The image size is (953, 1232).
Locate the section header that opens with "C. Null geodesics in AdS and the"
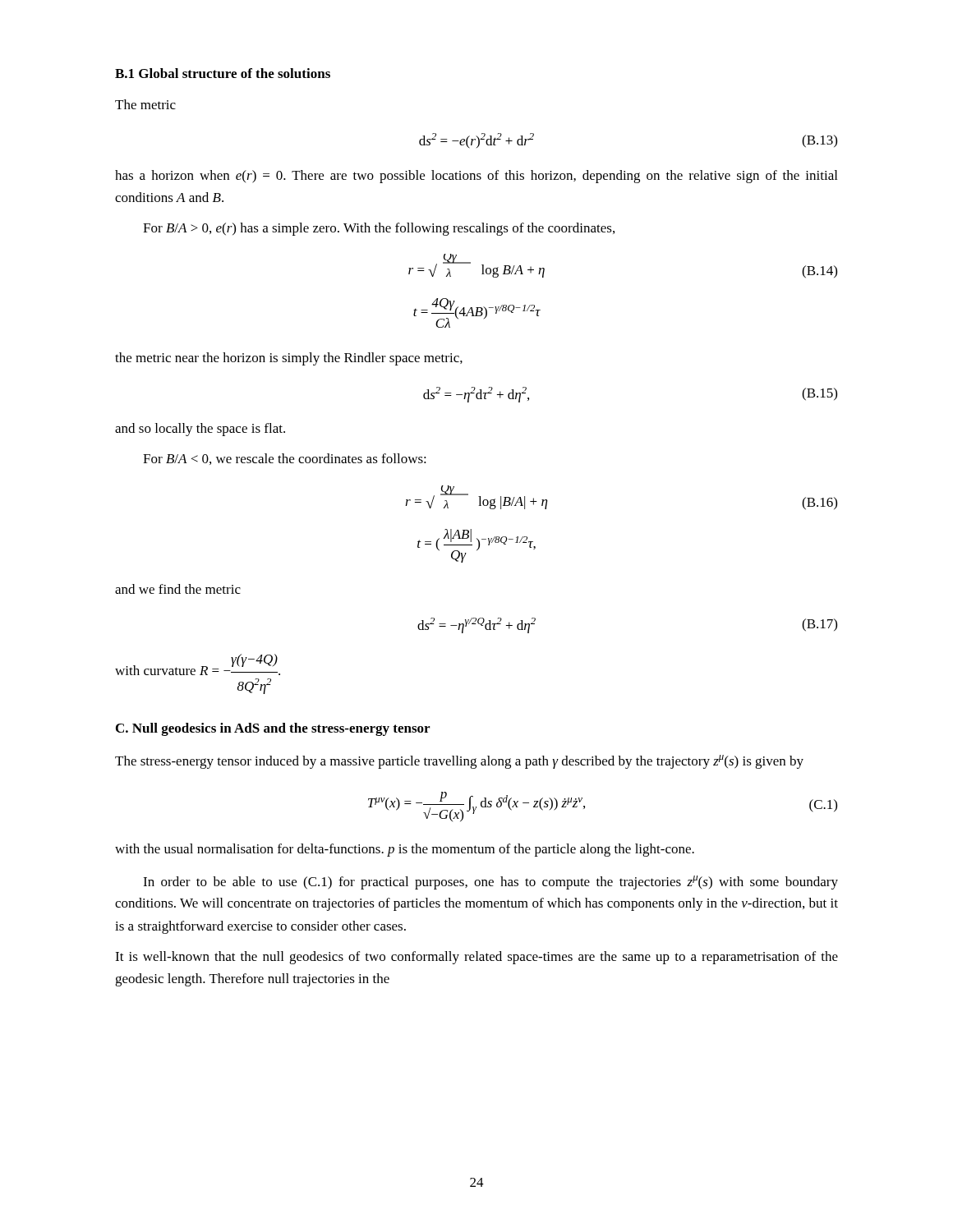click(x=273, y=728)
